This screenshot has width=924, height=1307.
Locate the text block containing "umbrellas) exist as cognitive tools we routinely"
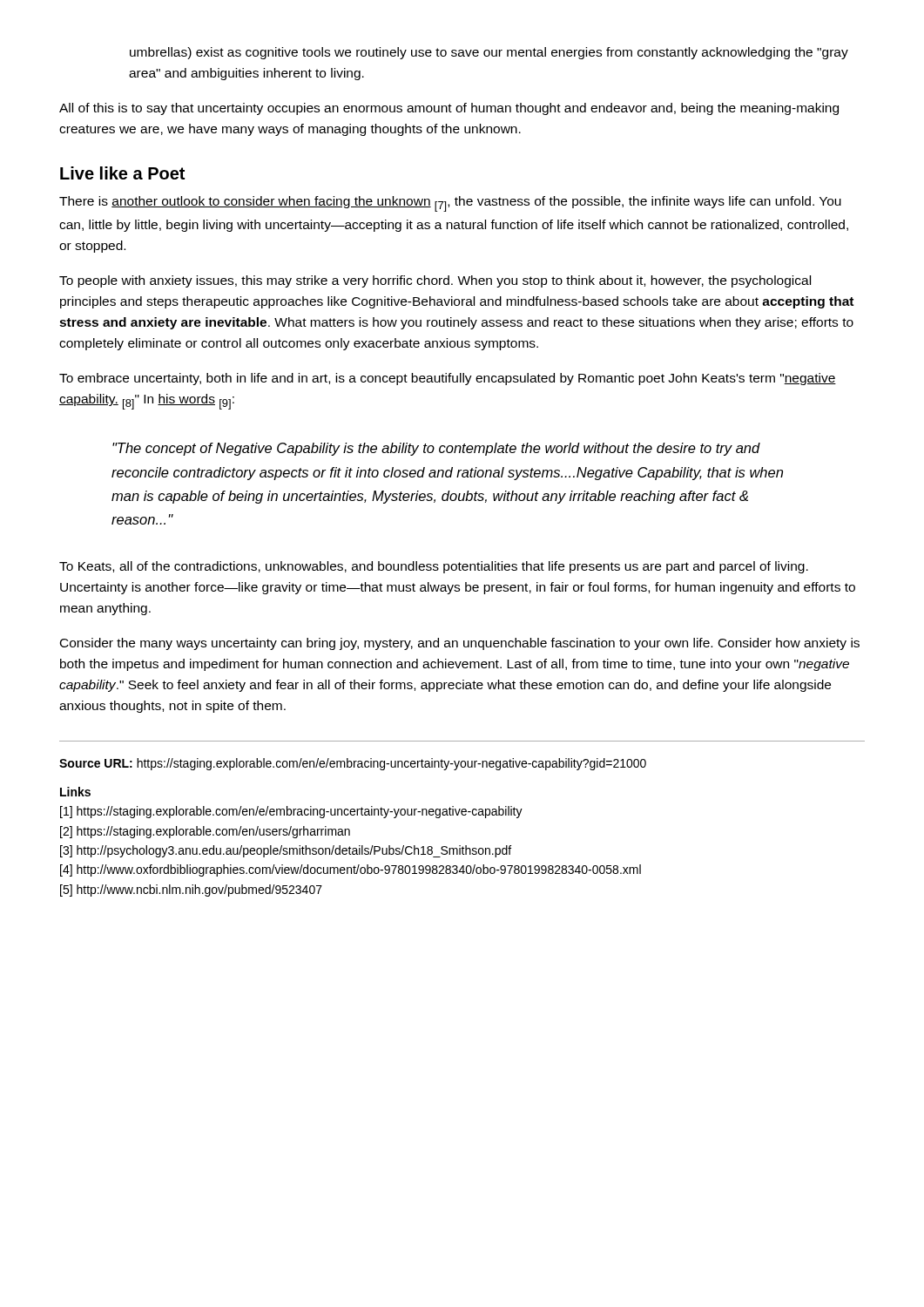pos(488,62)
